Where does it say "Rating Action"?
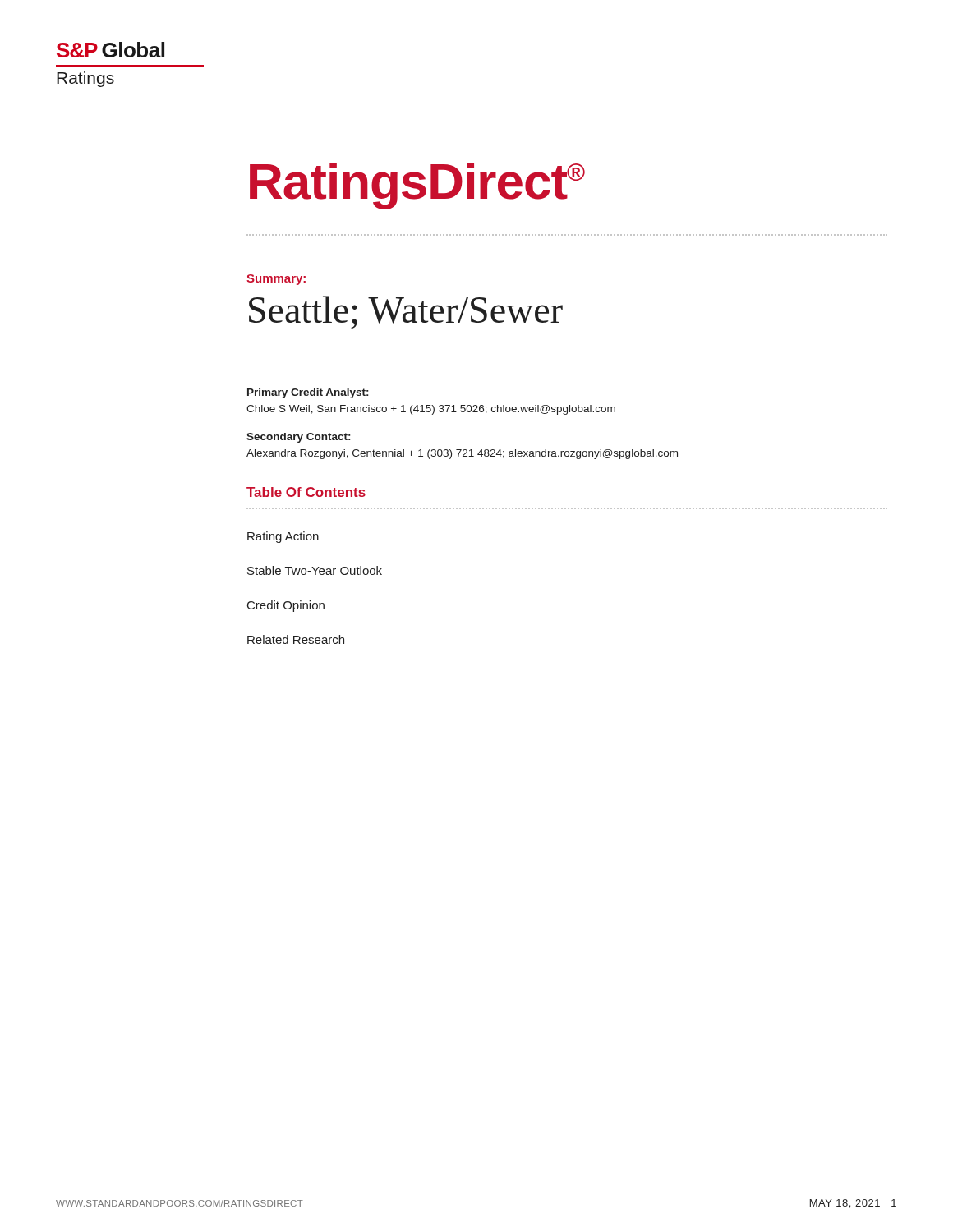Viewport: 953px width, 1232px height. 283,536
